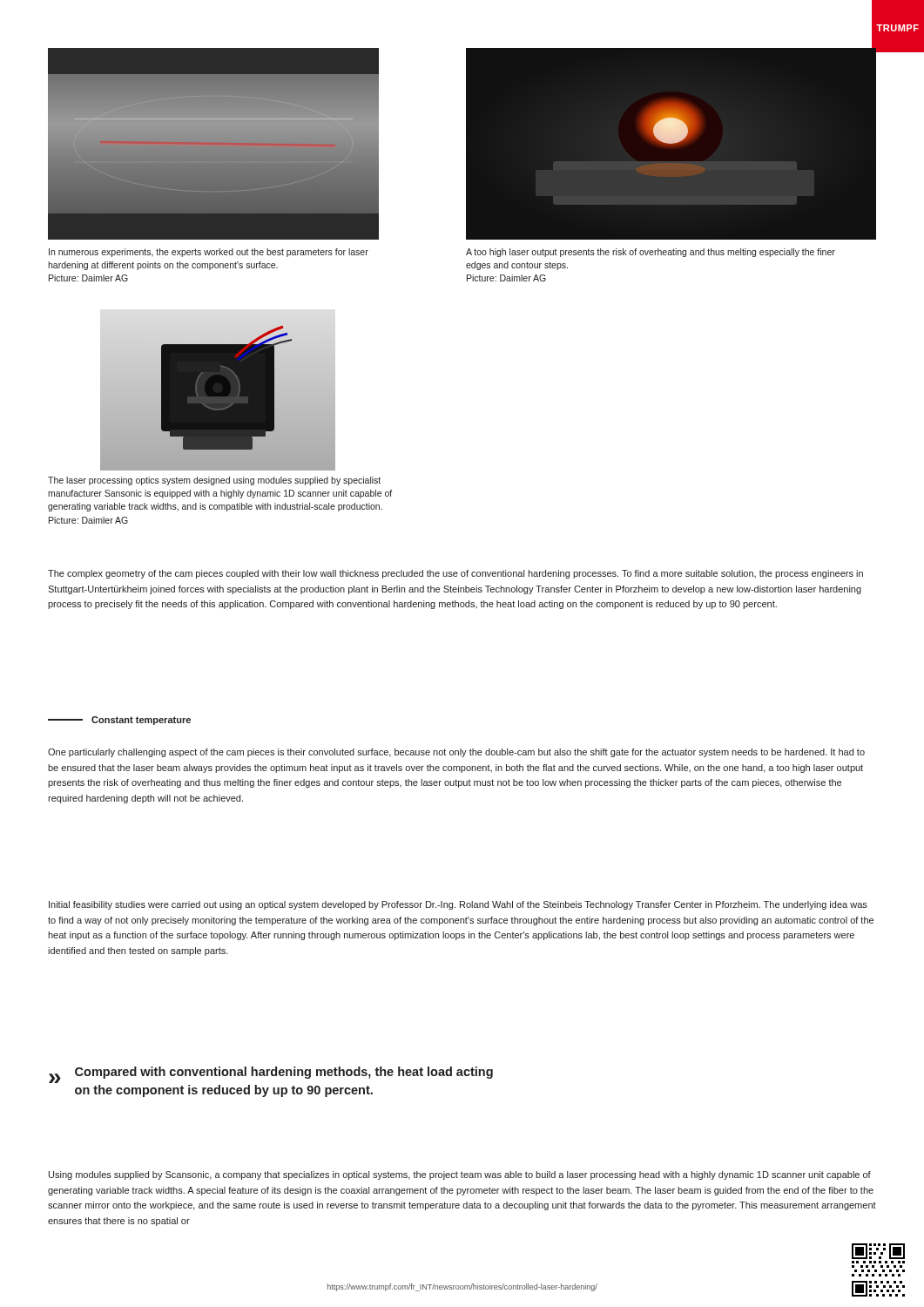Viewport: 924px width, 1307px height.
Task: Find the region starting "» Compared with"
Action: [271, 1081]
